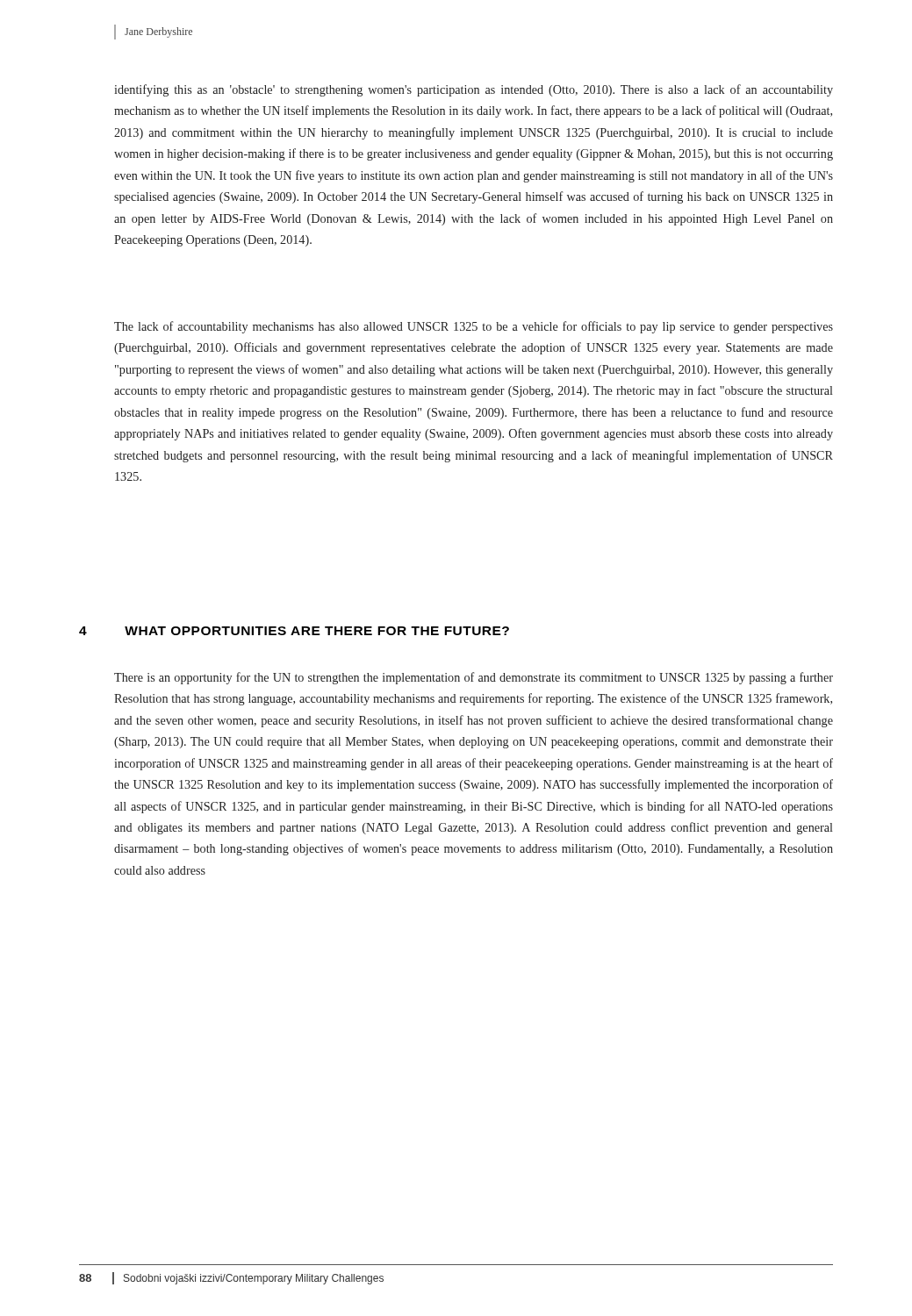Point to the block beginning "The lack of accountability mechanisms"
The height and width of the screenshot is (1316, 912).
pyautogui.click(x=474, y=401)
